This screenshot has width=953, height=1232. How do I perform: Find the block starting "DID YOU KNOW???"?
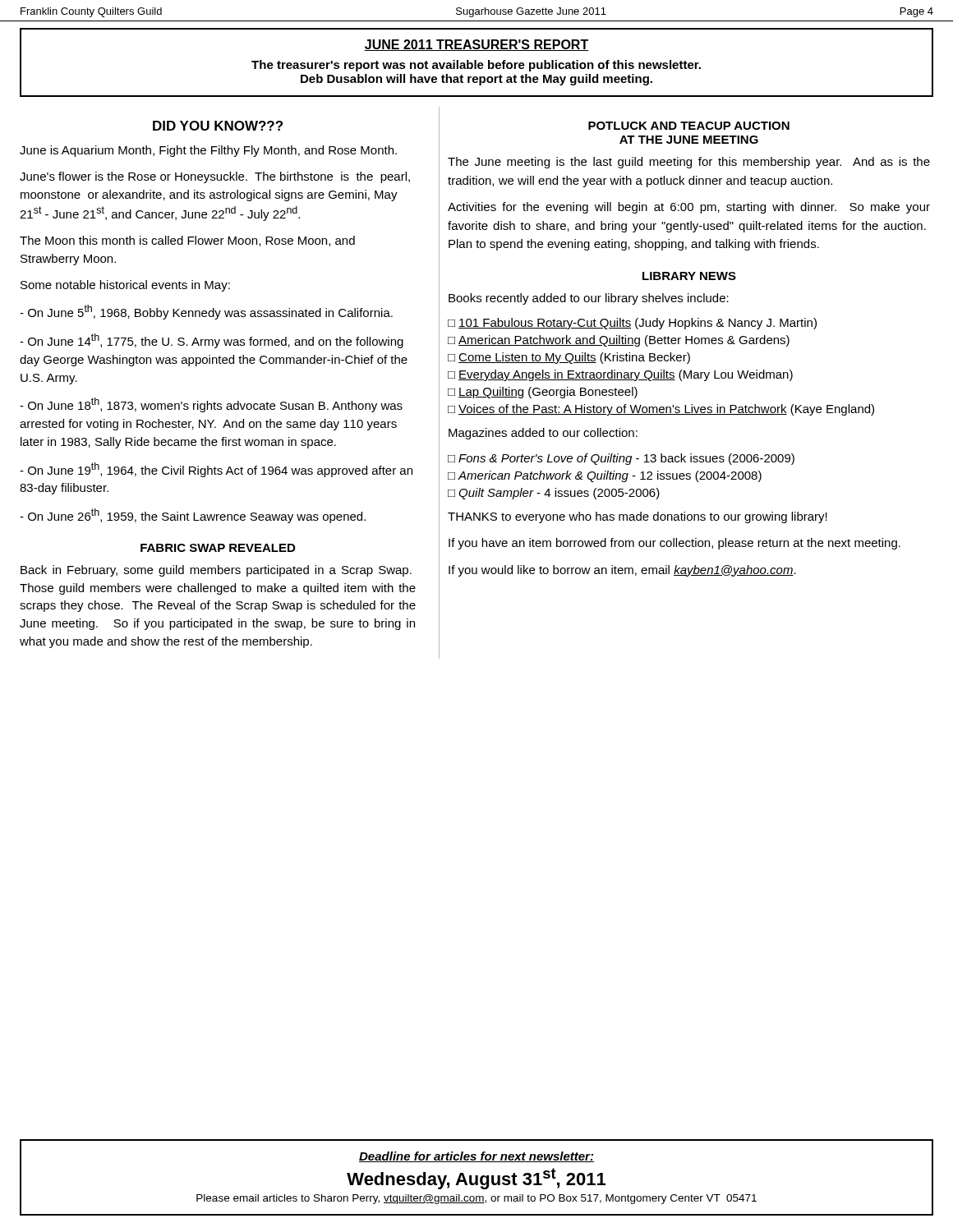(x=218, y=126)
